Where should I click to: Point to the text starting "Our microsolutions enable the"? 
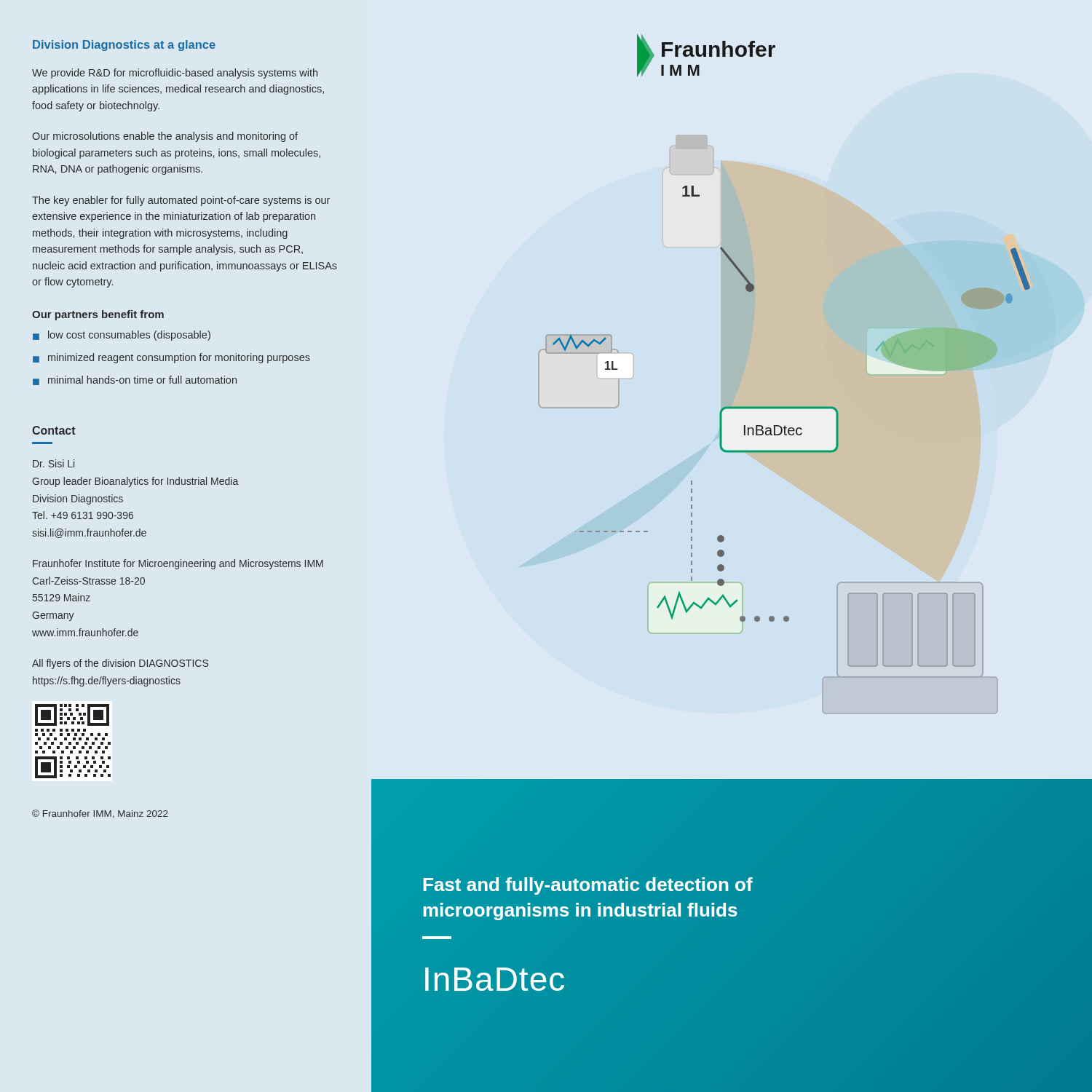(177, 153)
